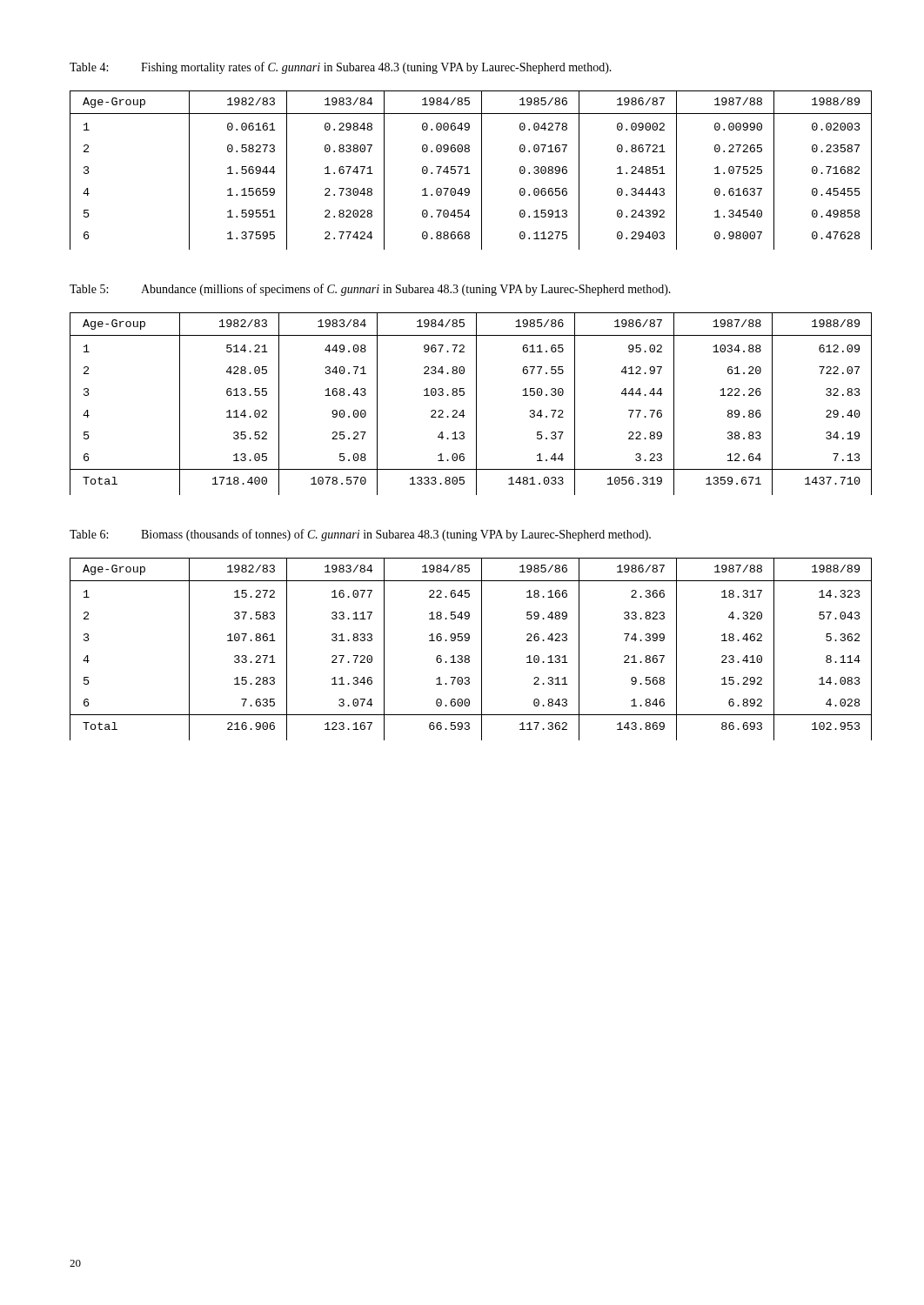The height and width of the screenshot is (1305, 924).
Task: Find the table that mentions "3.23"
Action: [471, 404]
